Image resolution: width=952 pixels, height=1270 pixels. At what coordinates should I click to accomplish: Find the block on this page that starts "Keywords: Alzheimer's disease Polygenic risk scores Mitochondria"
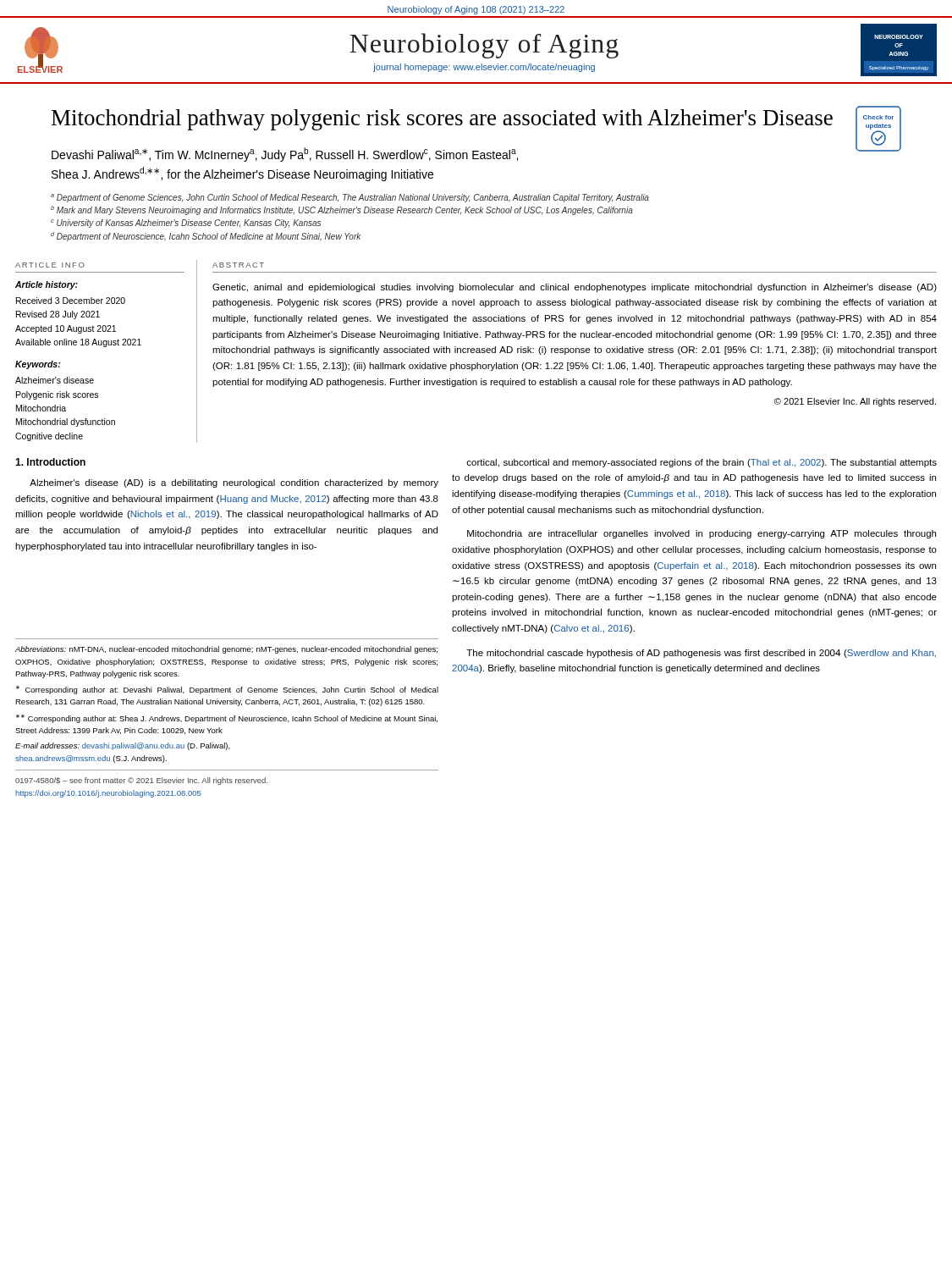(100, 400)
